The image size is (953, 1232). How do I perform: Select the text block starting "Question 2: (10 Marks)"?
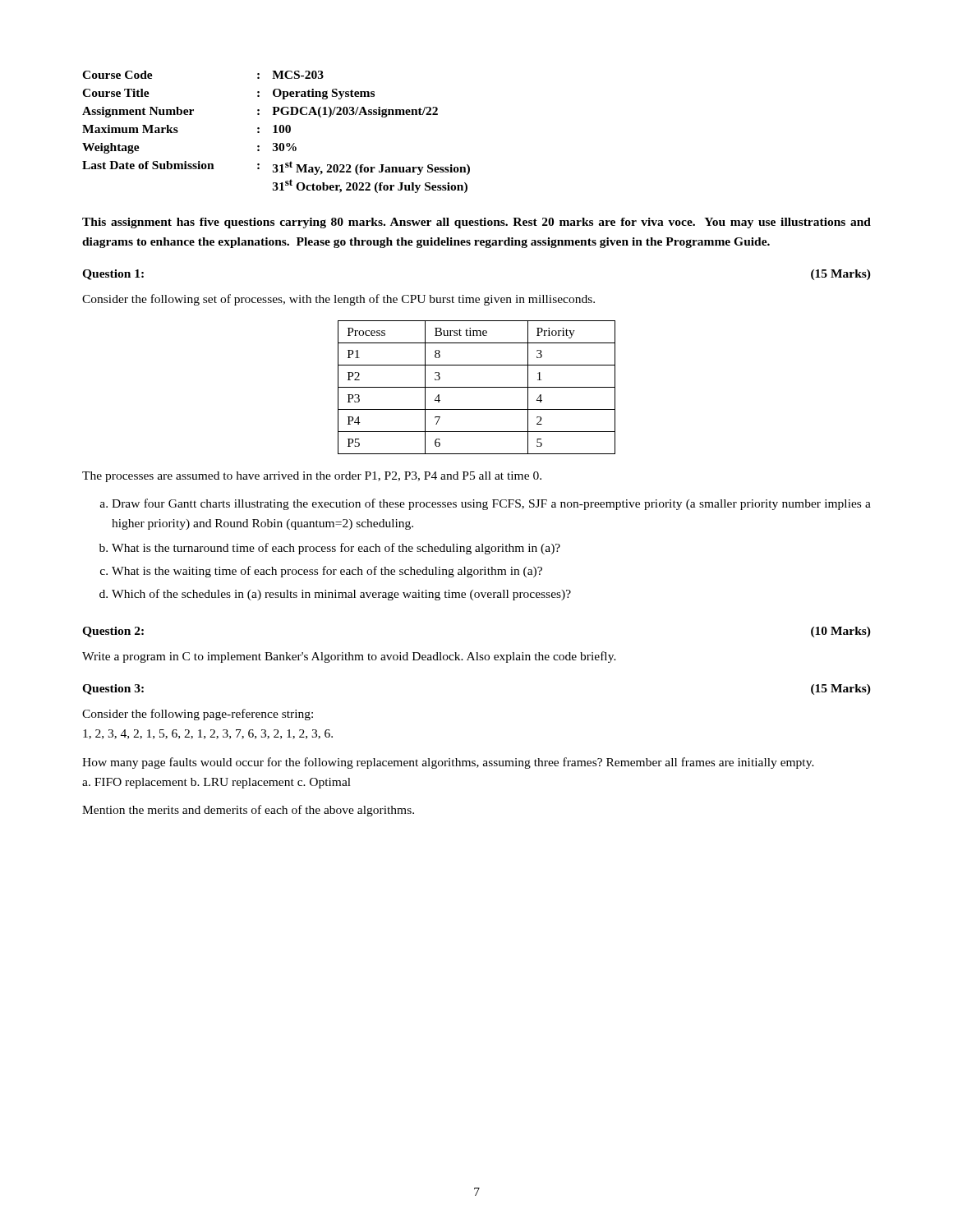pos(116,632)
